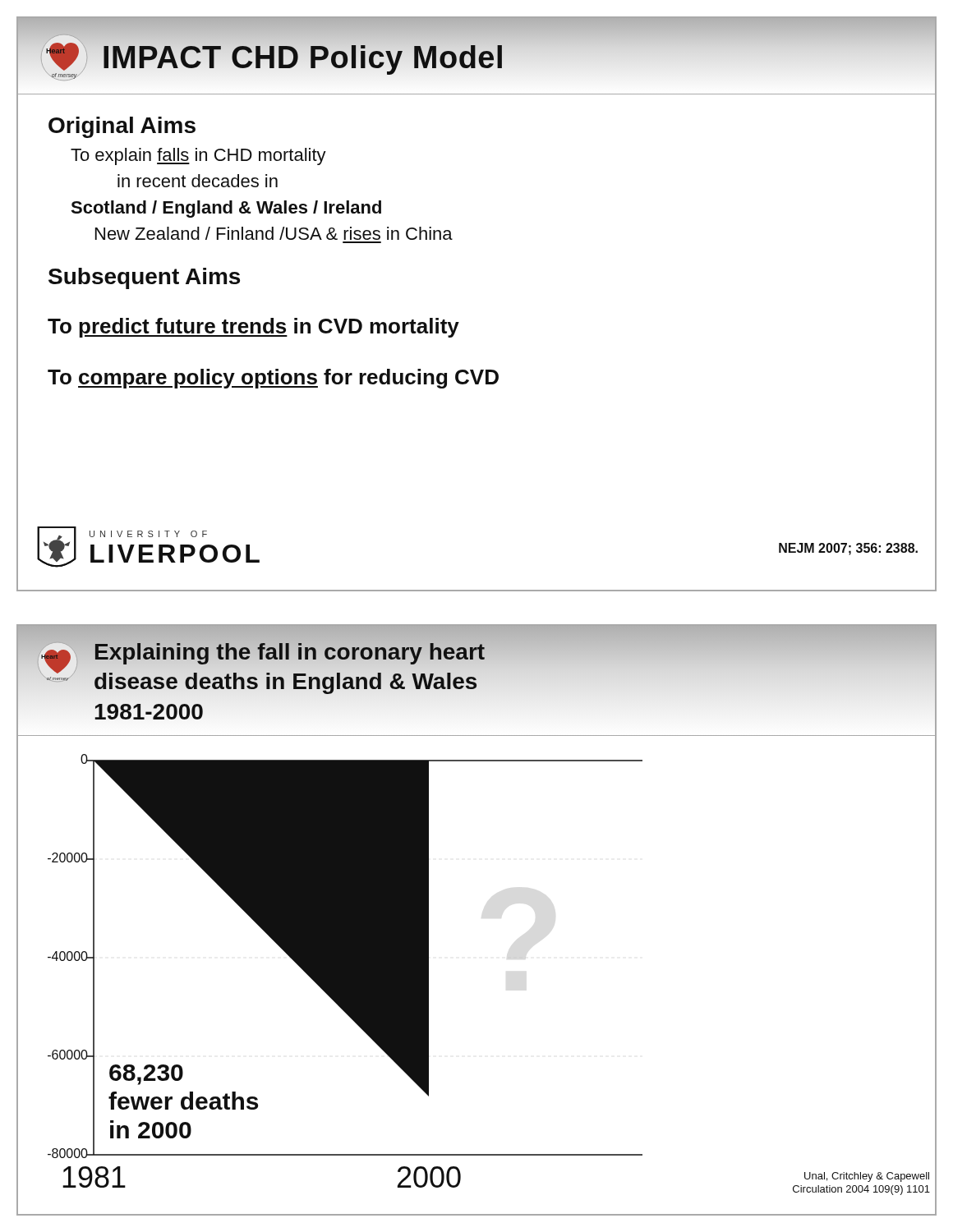953x1232 pixels.
Task: Click on the text block that says "To explain falls"
Action: (198, 156)
